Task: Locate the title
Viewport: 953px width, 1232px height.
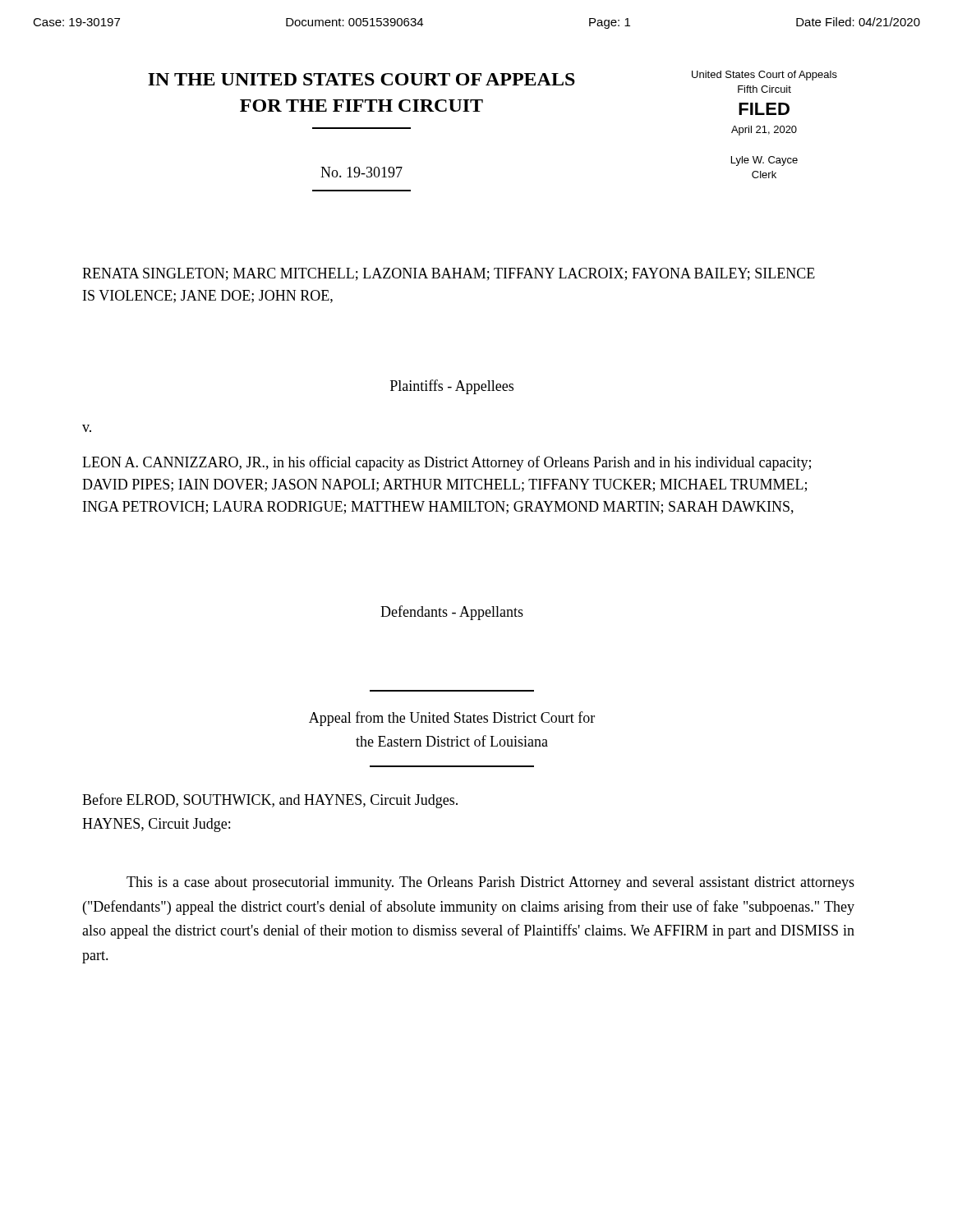Action: point(361,97)
